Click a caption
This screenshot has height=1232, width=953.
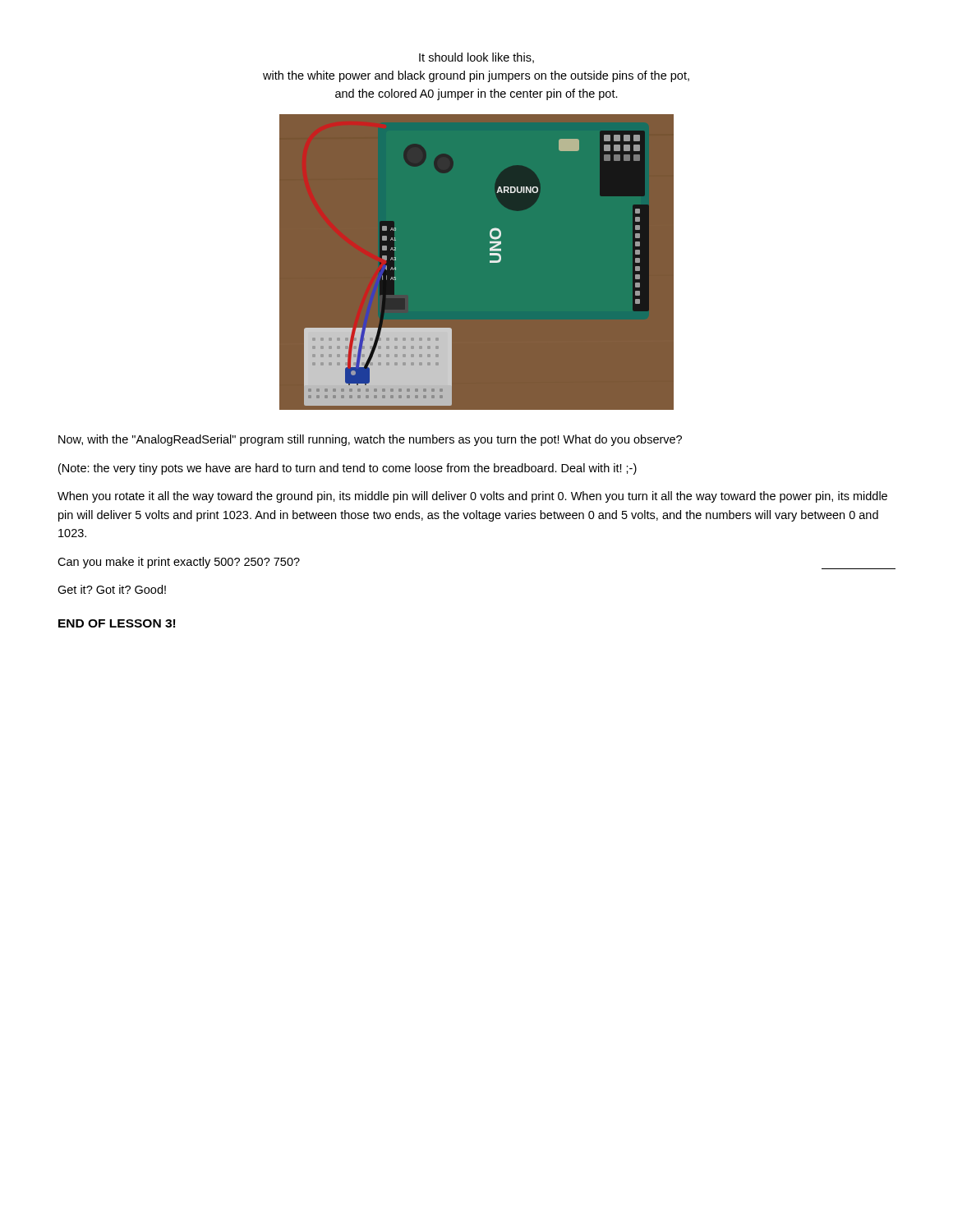(x=476, y=75)
